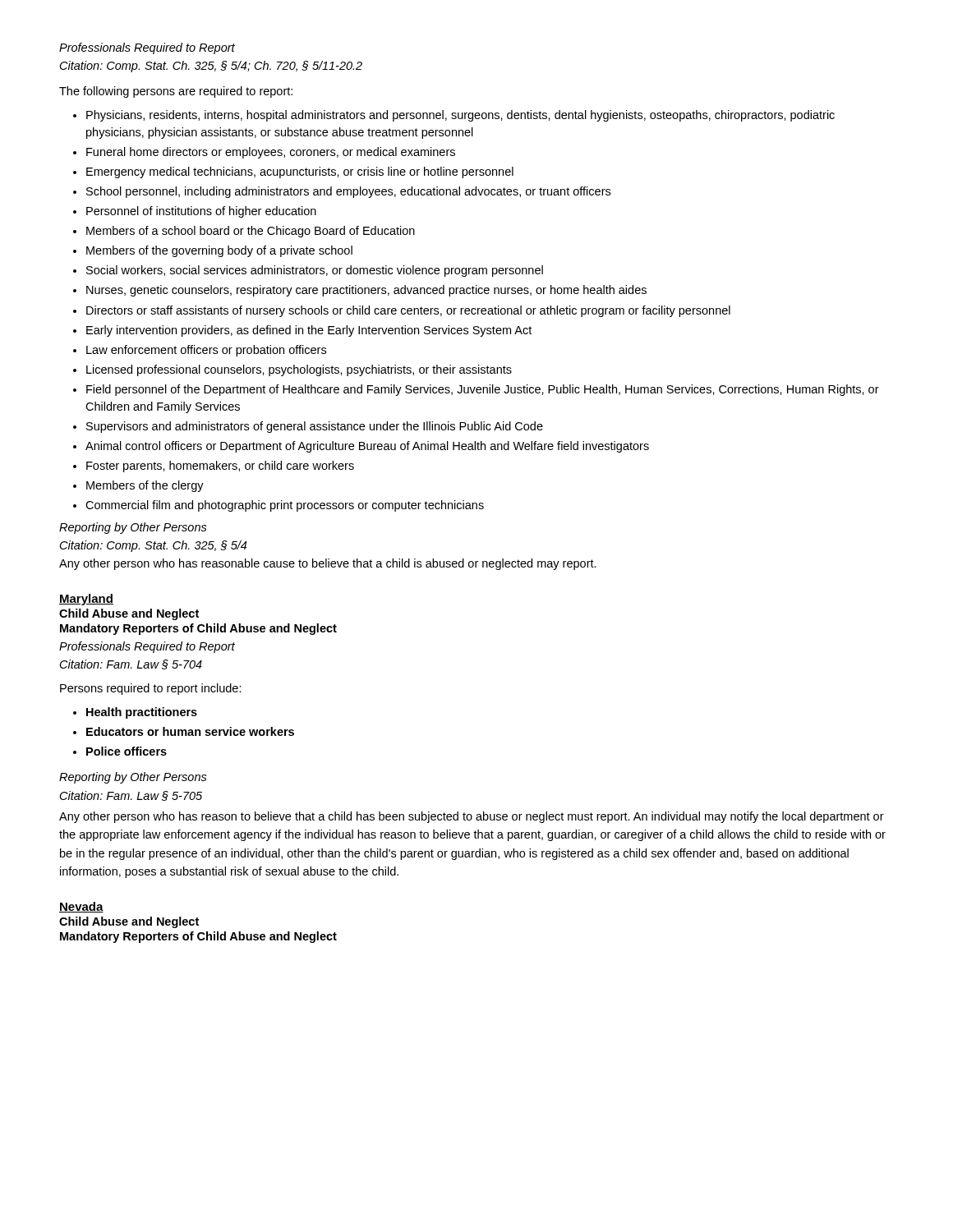The width and height of the screenshot is (953, 1232).
Task: Locate the block starting "Persons required to report include:"
Action: point(151,688)
